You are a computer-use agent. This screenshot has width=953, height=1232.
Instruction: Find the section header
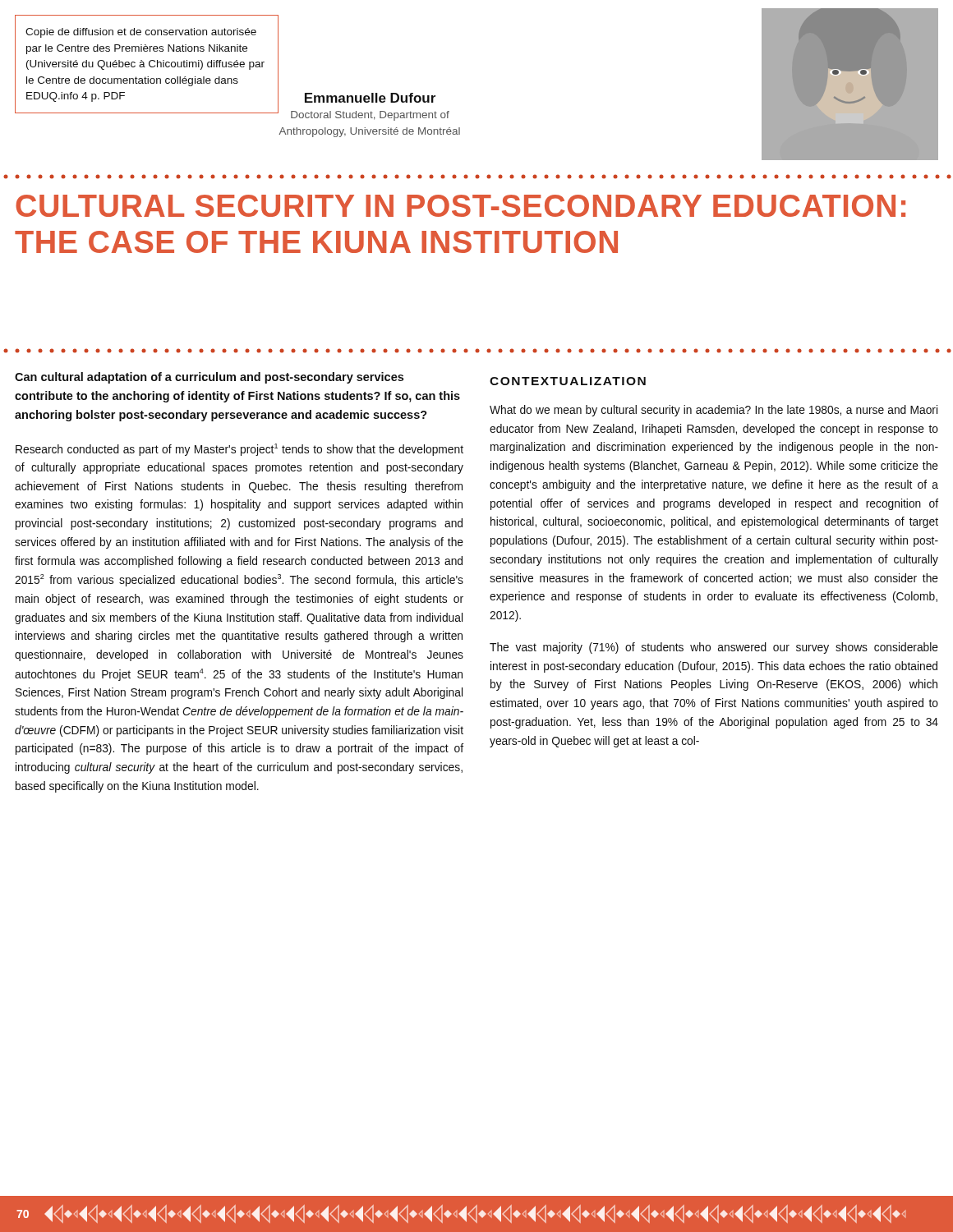(x=569, y=381)
